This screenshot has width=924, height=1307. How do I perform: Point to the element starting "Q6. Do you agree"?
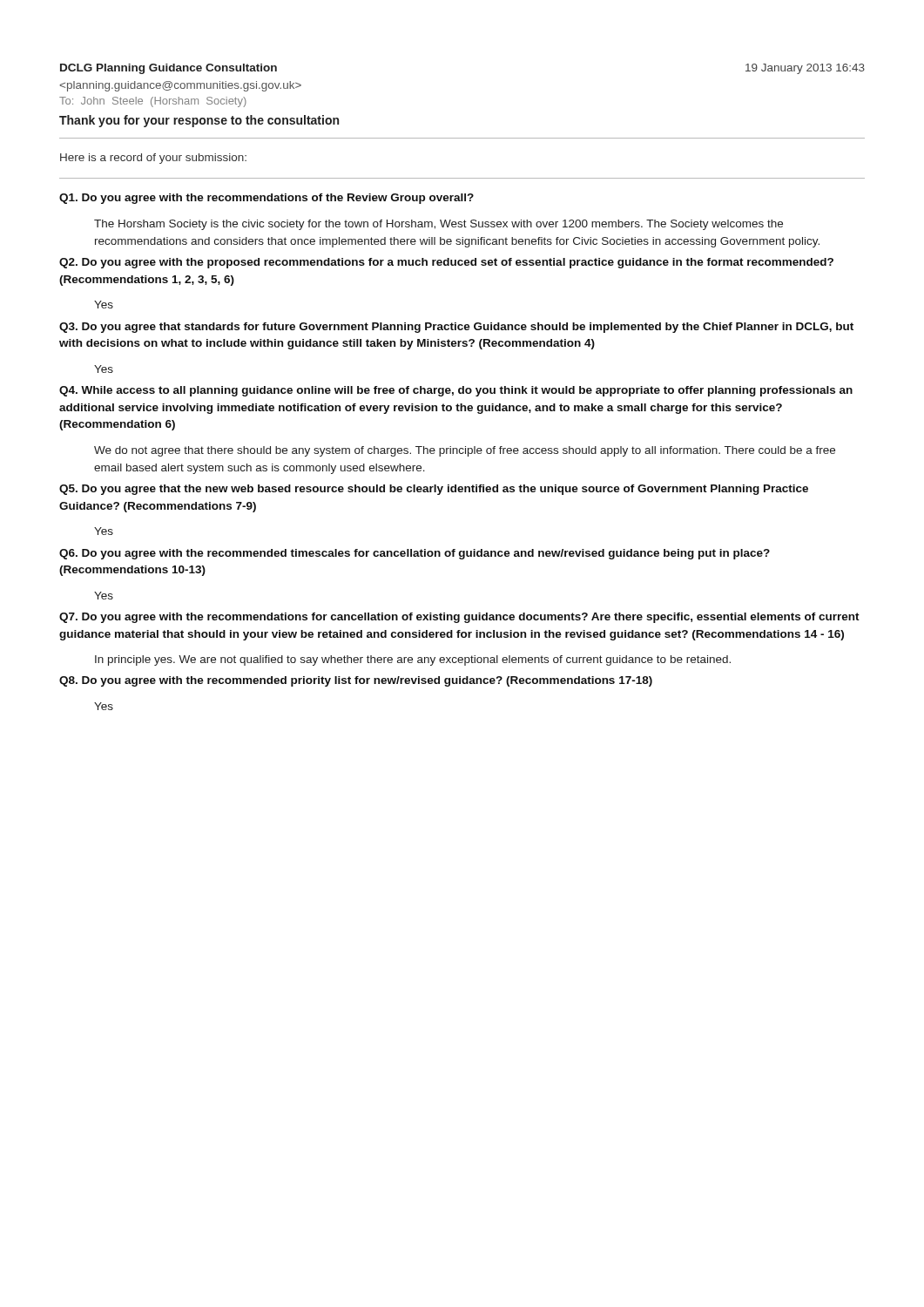point(462,561)
